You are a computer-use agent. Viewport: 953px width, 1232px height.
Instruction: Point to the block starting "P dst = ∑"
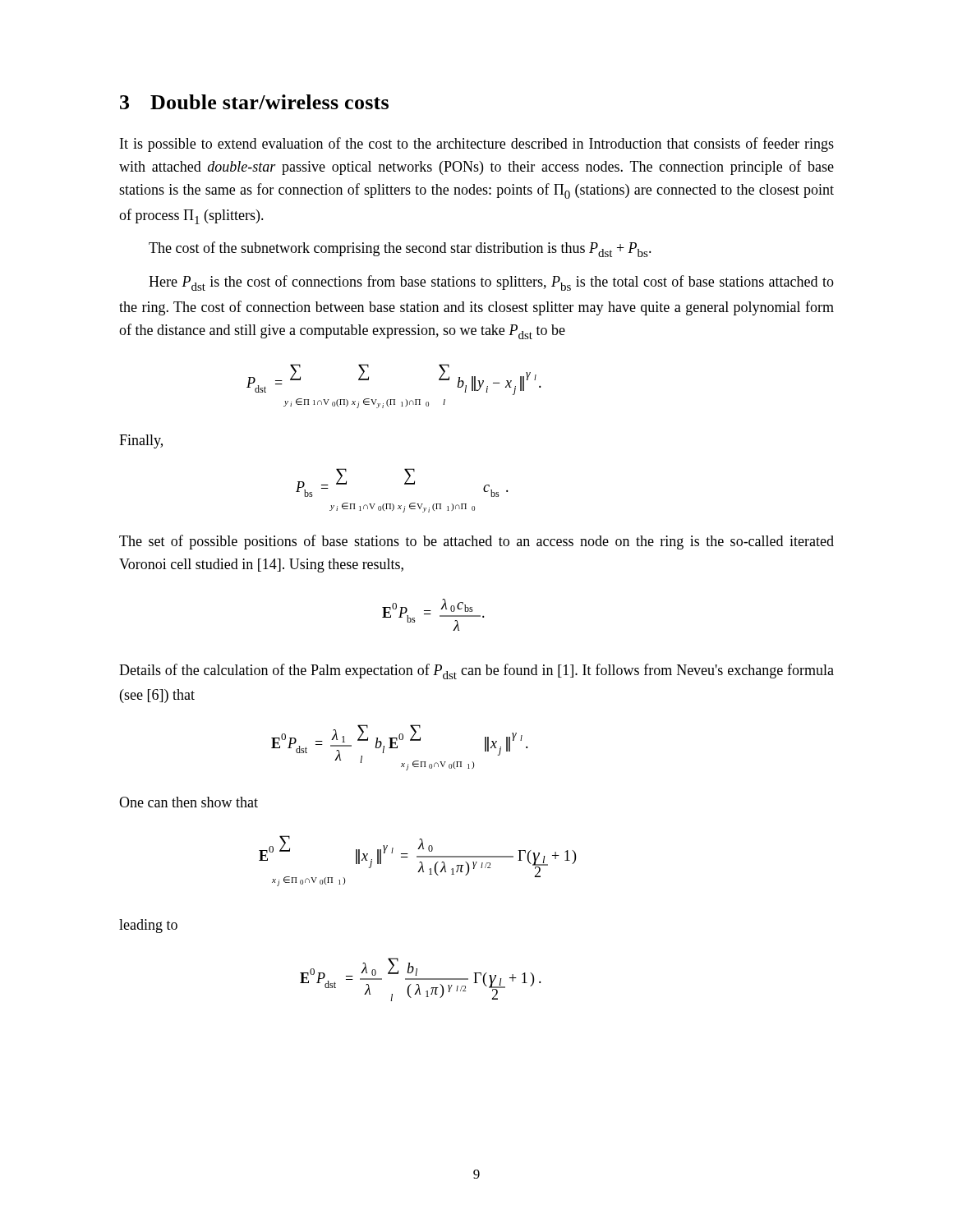click(476, 385)
